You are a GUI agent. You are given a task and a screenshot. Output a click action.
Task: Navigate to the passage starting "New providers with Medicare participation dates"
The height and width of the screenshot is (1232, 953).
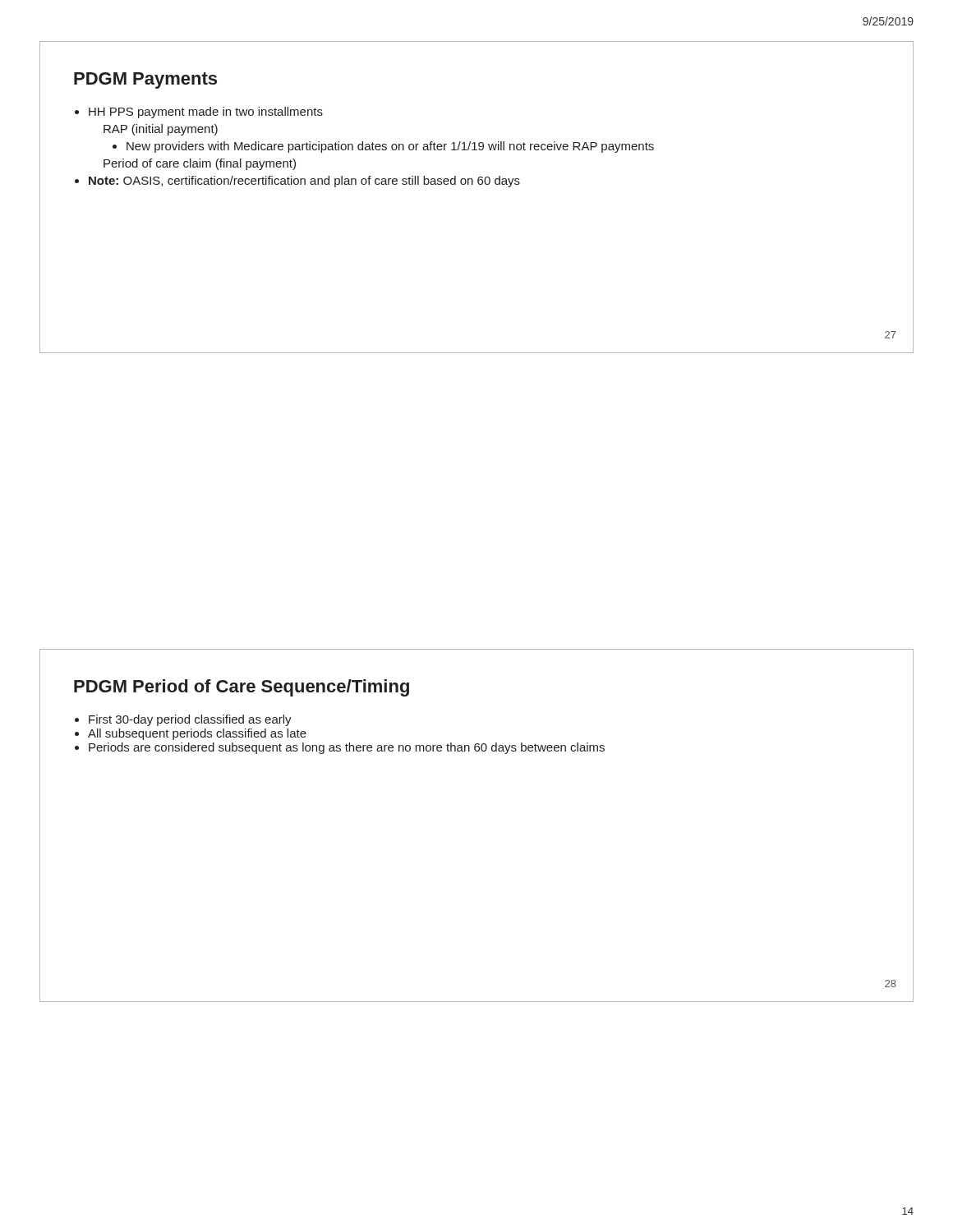click(503, 146)
